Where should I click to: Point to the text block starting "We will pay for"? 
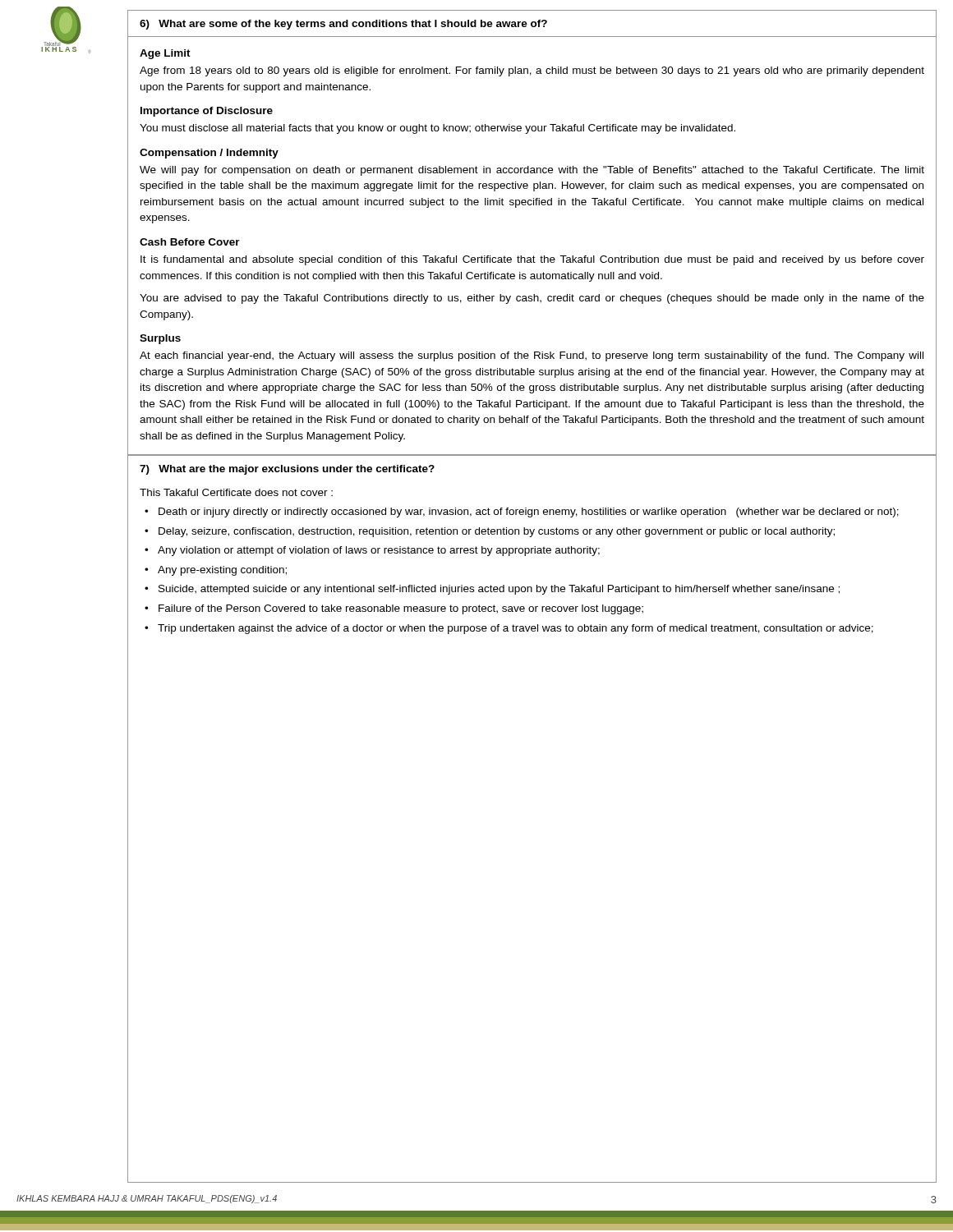coord(532,193)
